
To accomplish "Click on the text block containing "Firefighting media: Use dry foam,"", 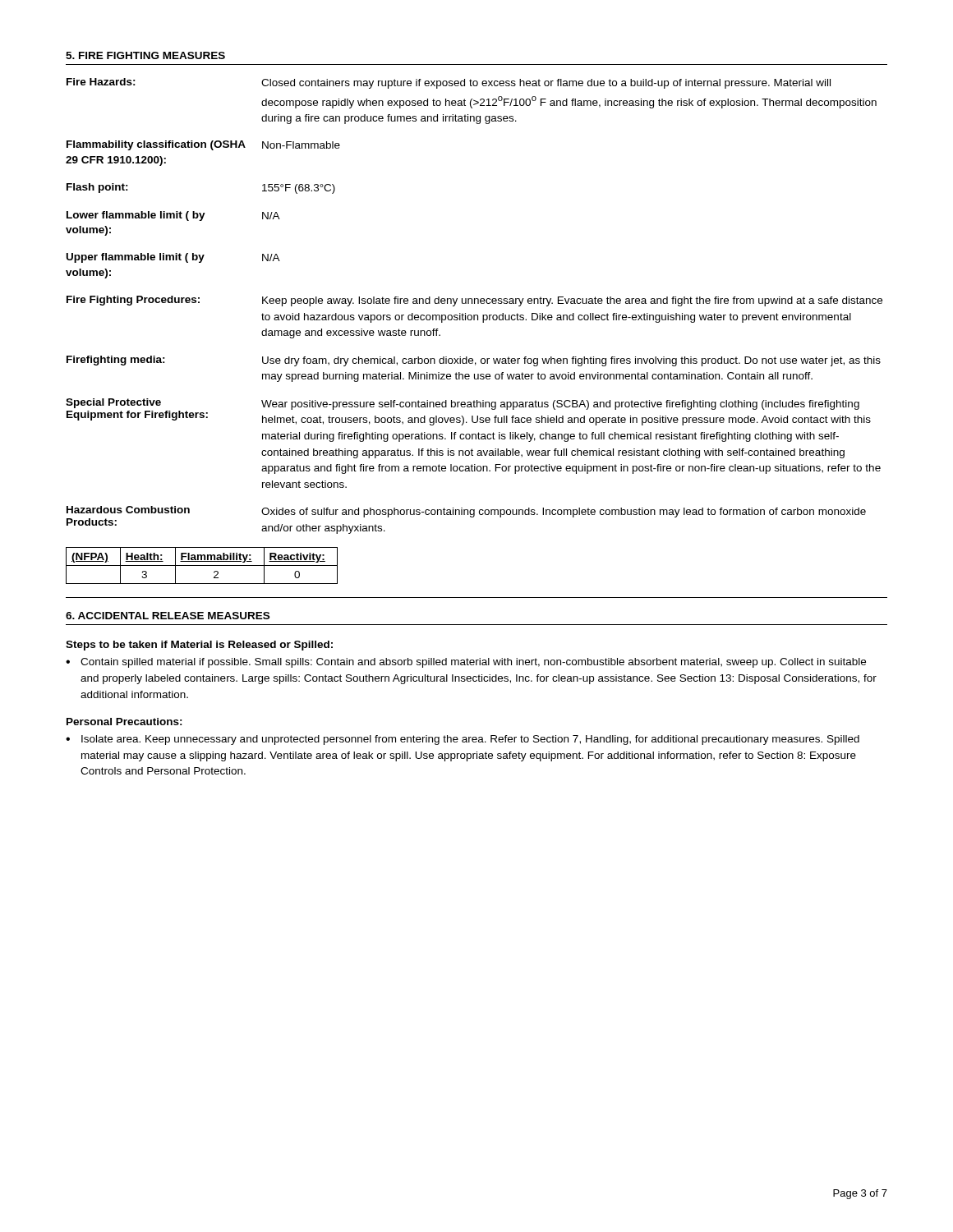I will point(476,368).
